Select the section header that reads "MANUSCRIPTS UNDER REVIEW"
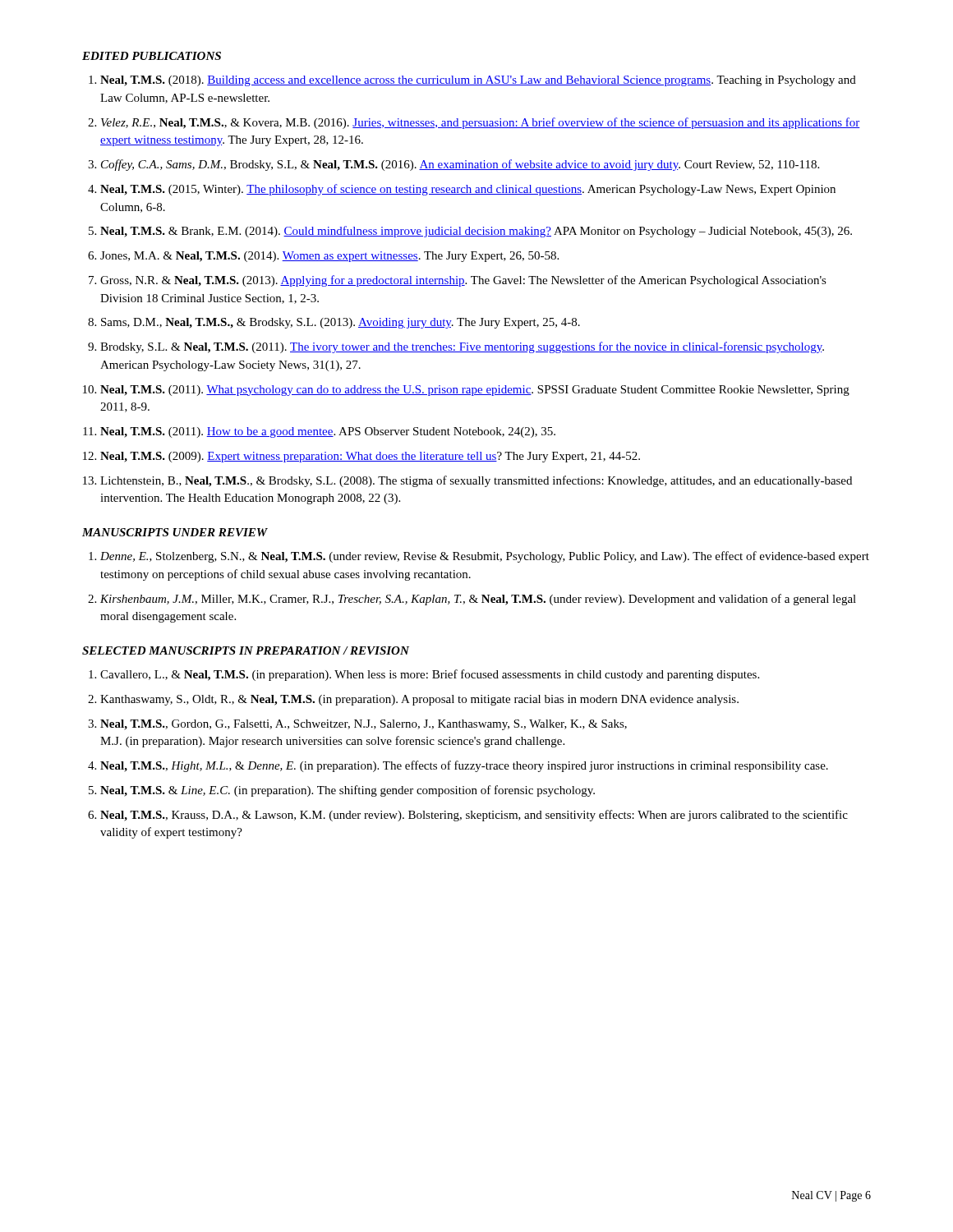 (x=175, y=532)
